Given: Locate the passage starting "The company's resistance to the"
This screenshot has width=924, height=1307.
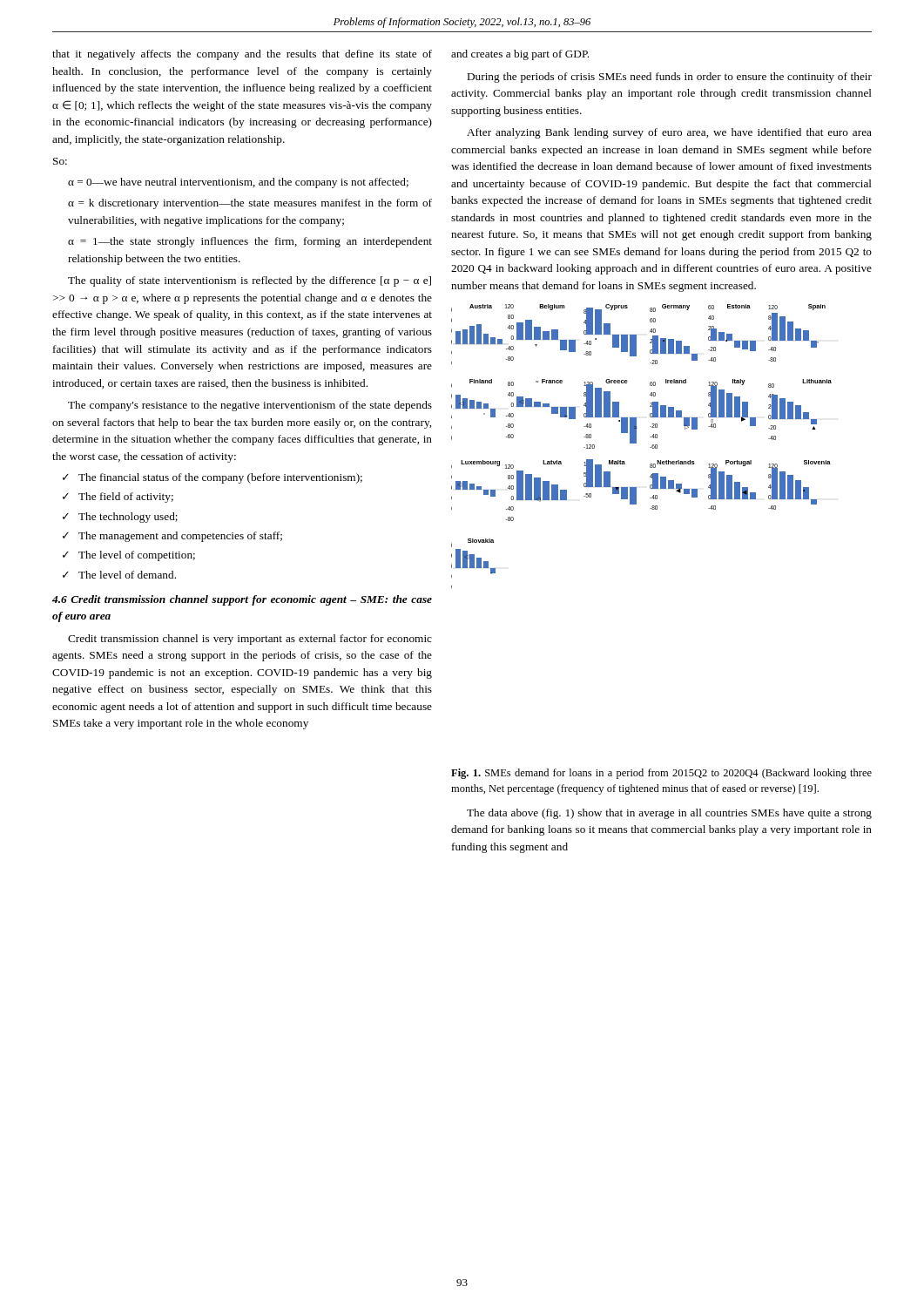Looking at the screenshot, I should pos(242,430).
